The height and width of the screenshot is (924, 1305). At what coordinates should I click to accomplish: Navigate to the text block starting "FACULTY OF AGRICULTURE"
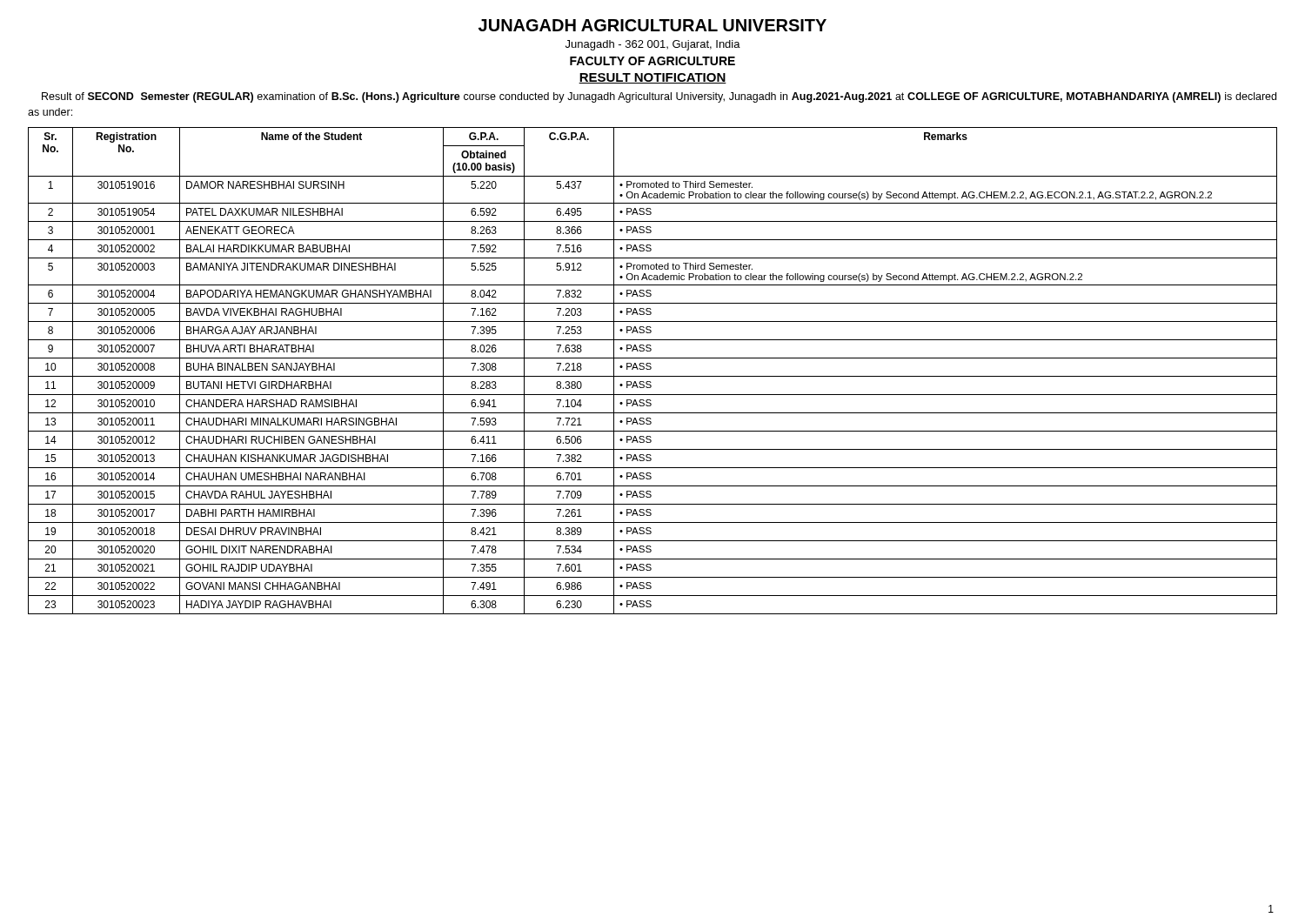[652, 61]
